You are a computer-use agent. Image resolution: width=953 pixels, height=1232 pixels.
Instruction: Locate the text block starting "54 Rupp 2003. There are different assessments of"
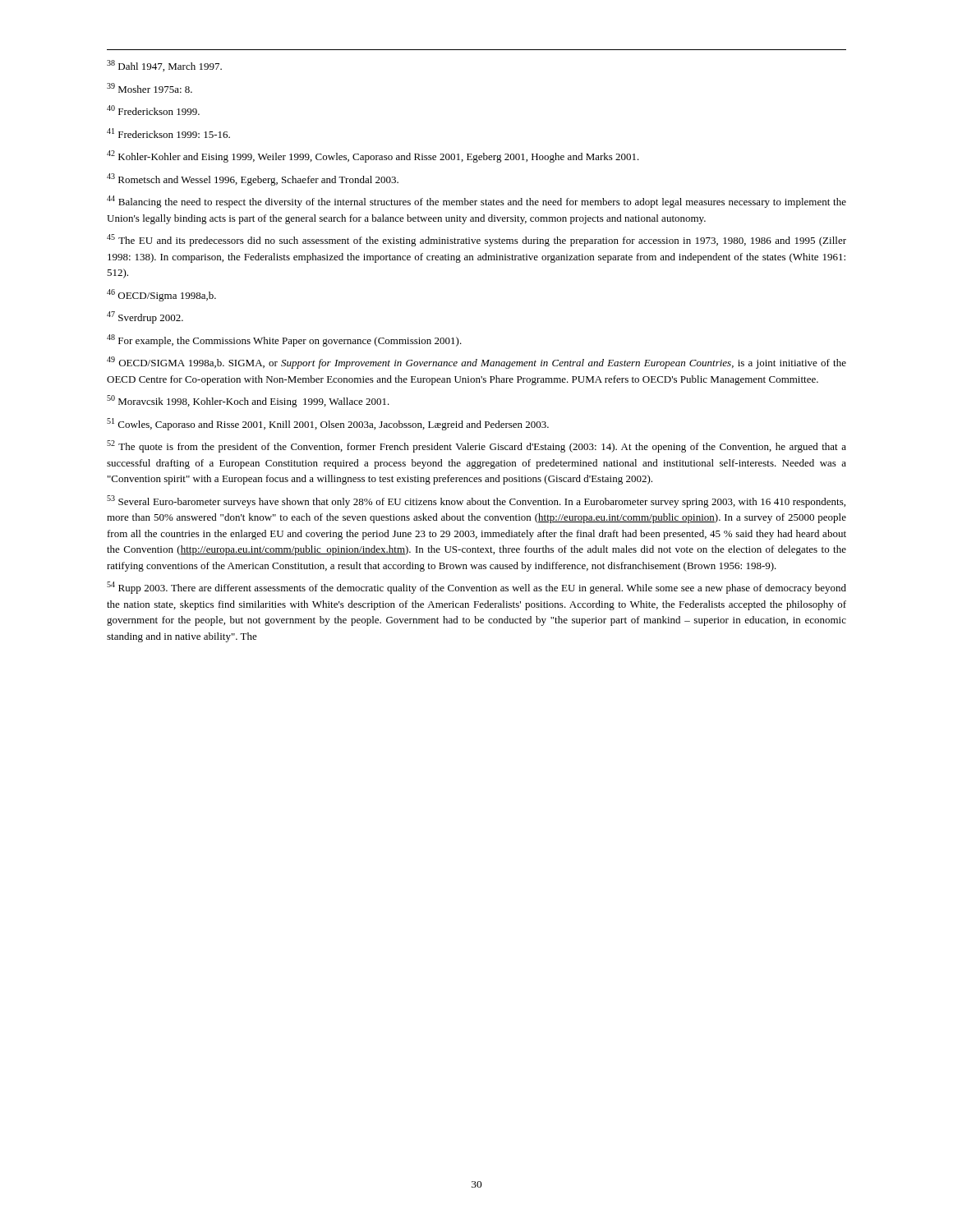click(476, 611)
